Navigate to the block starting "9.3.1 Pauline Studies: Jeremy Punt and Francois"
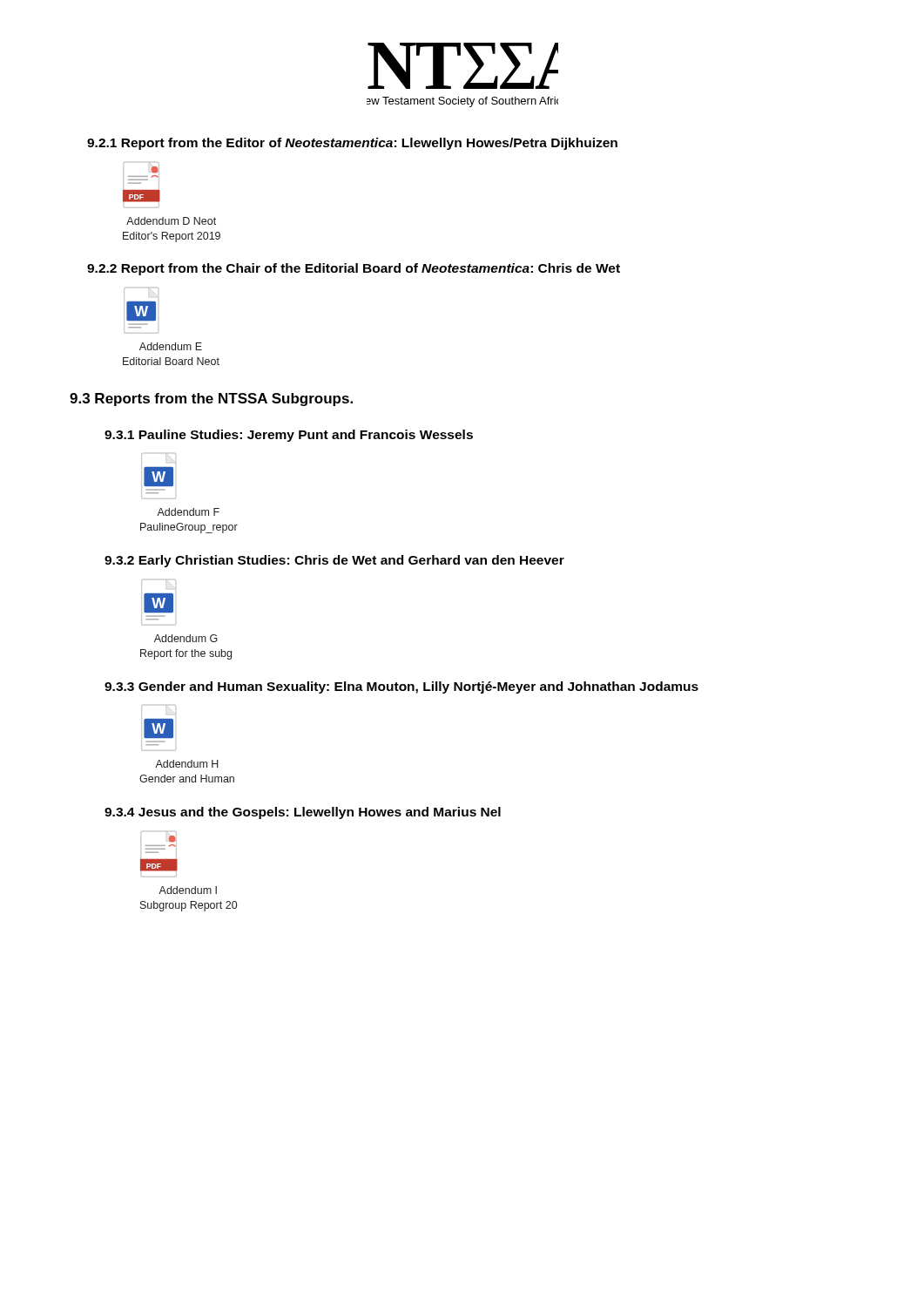 [289, 434]
